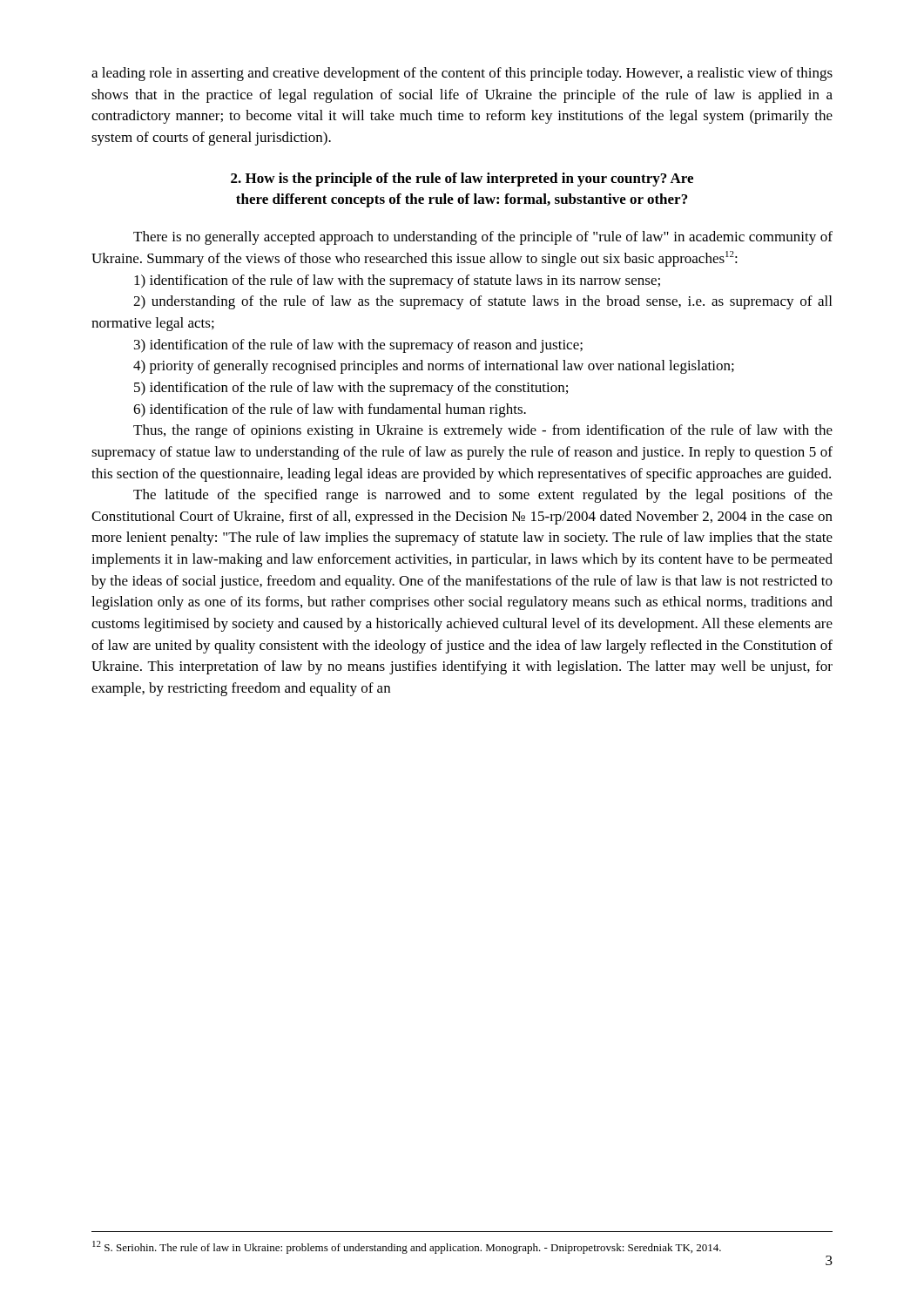Click on the section header that says "2. How is the principle of the rule"

(462, 189)
